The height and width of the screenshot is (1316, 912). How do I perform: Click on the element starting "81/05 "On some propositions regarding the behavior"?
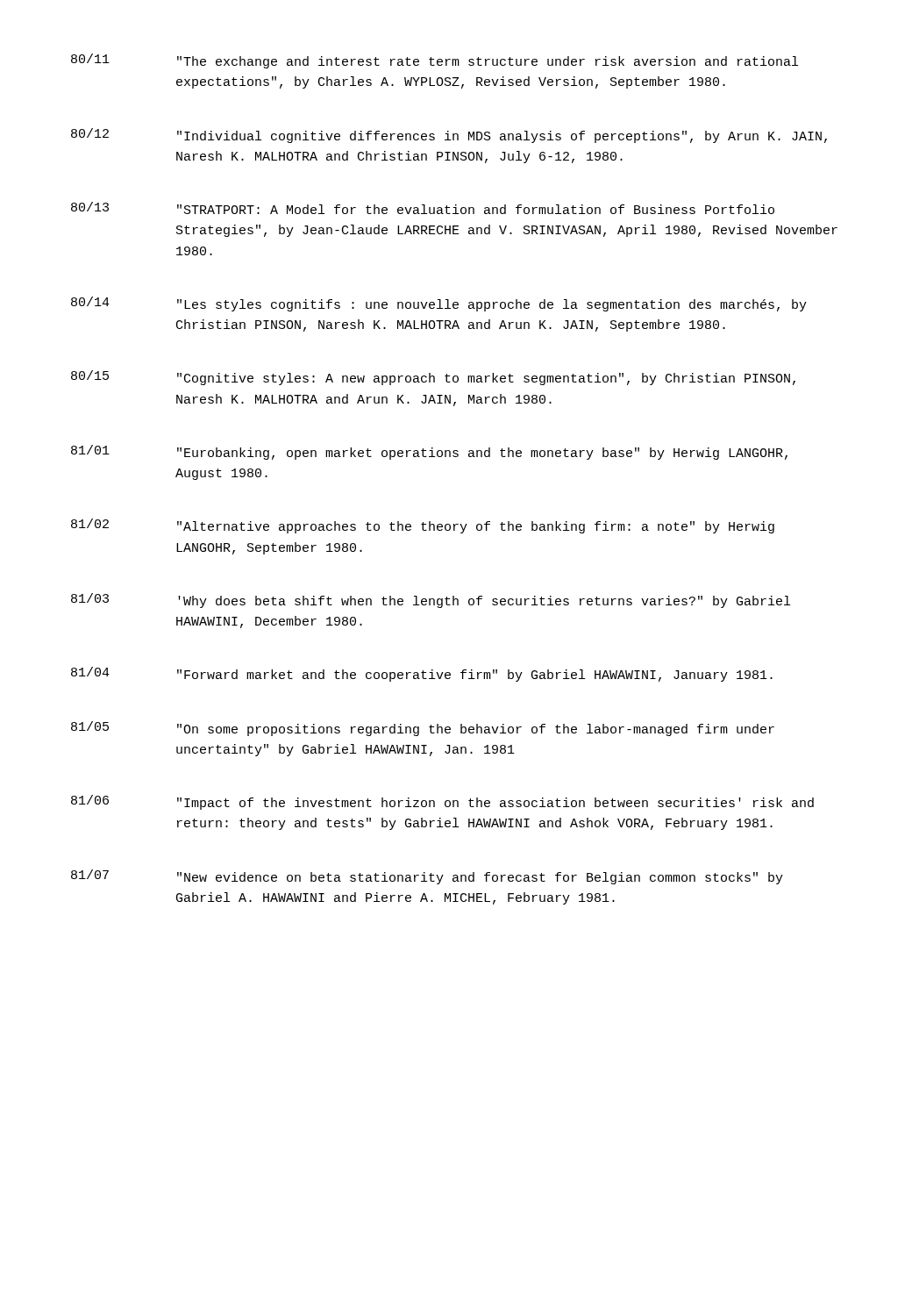[x=456, y=740]
